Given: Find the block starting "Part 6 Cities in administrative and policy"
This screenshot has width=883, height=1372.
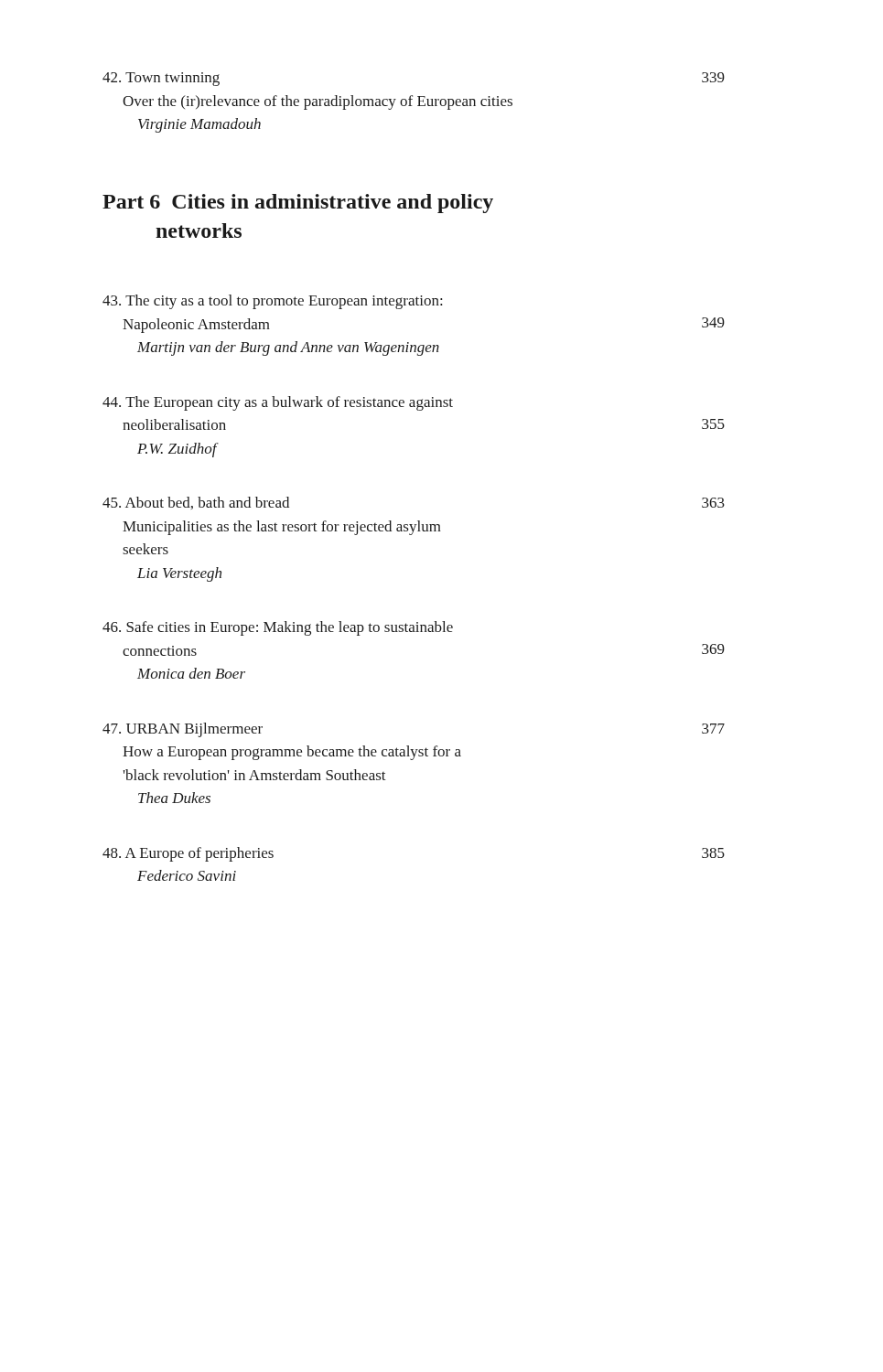Looking at the screenshot, I should 414,216.
